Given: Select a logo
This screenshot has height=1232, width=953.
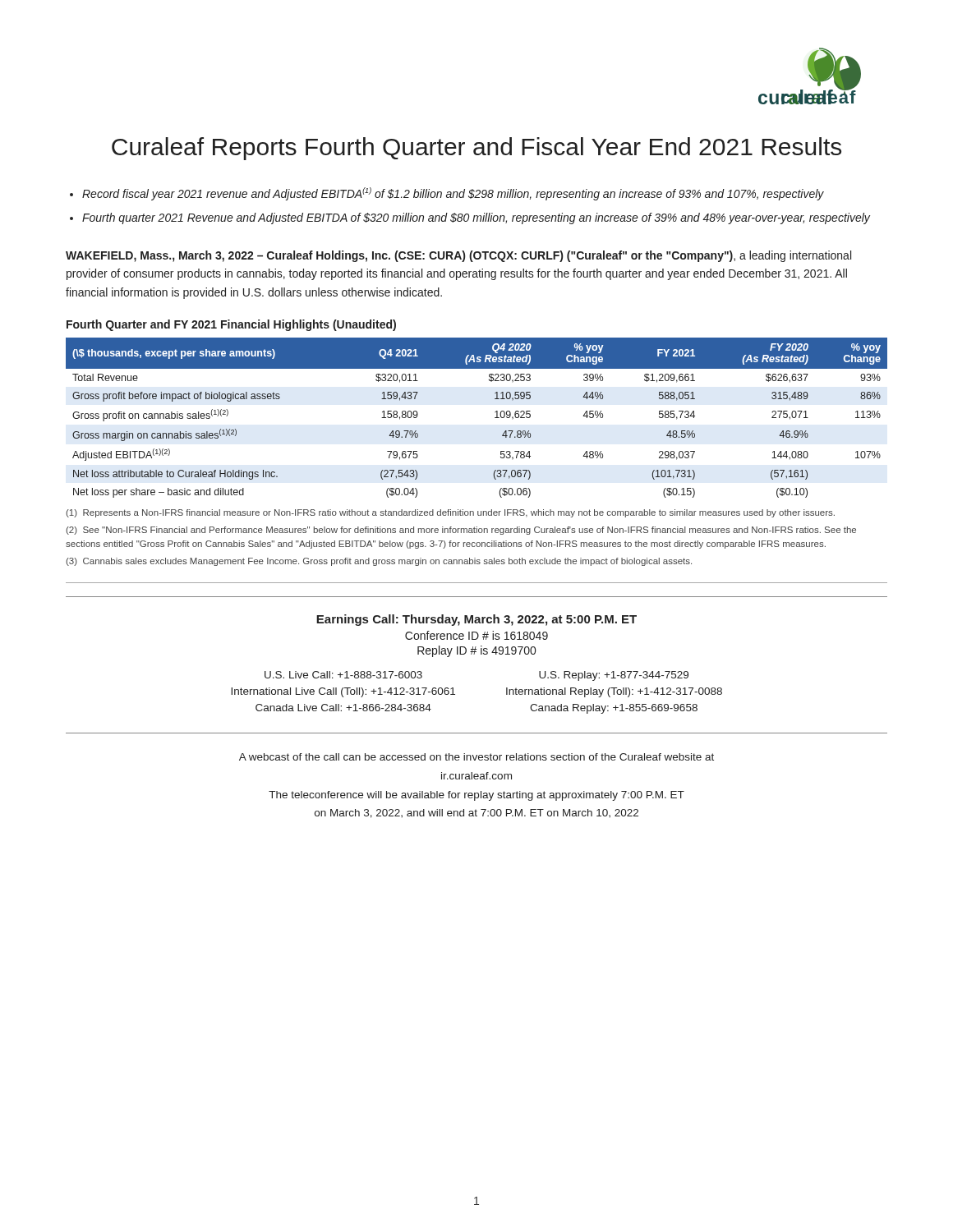Looking at the screenshot, I should [476, 80].
